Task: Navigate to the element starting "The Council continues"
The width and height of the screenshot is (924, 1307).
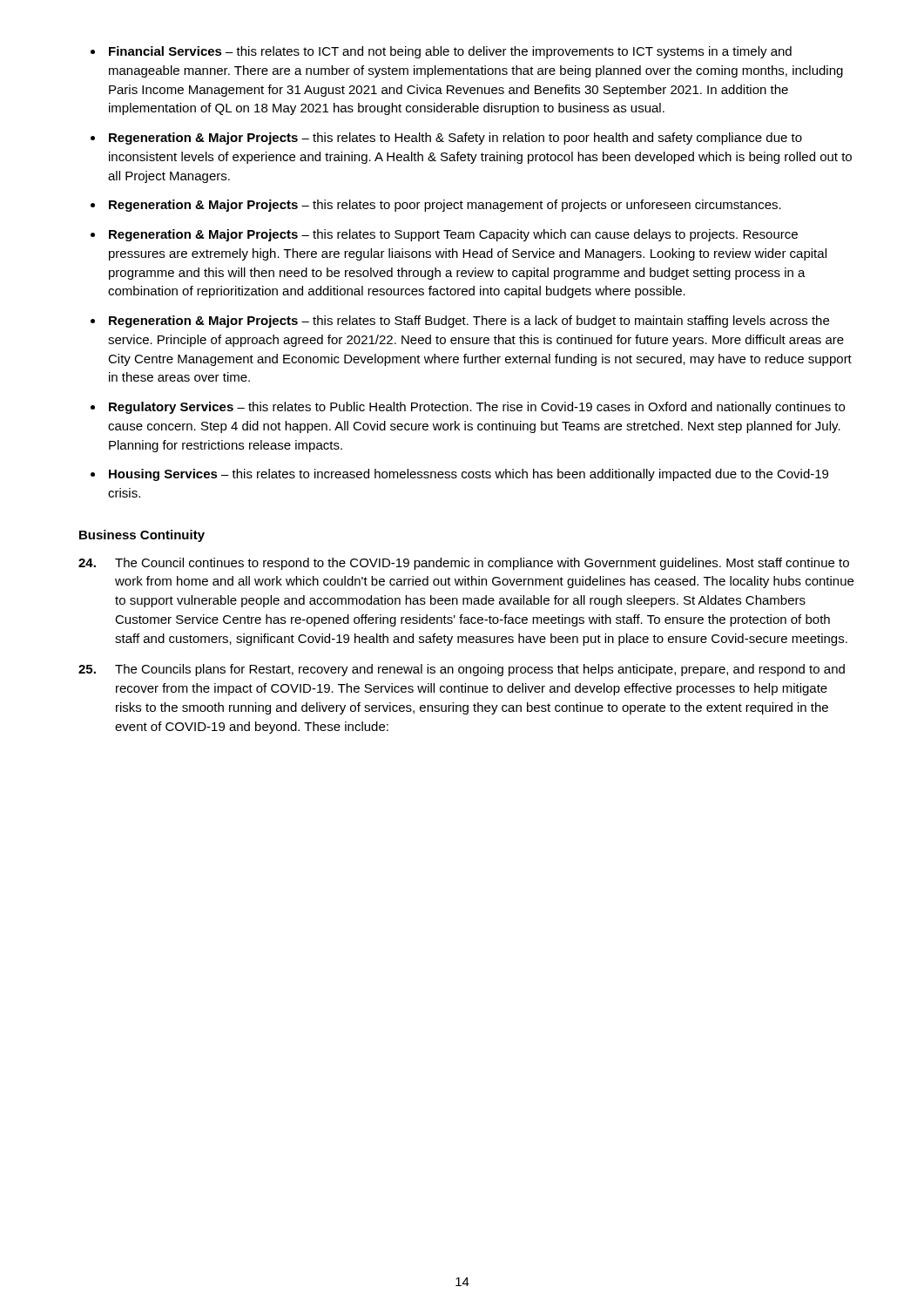Action: coord(466,600)
